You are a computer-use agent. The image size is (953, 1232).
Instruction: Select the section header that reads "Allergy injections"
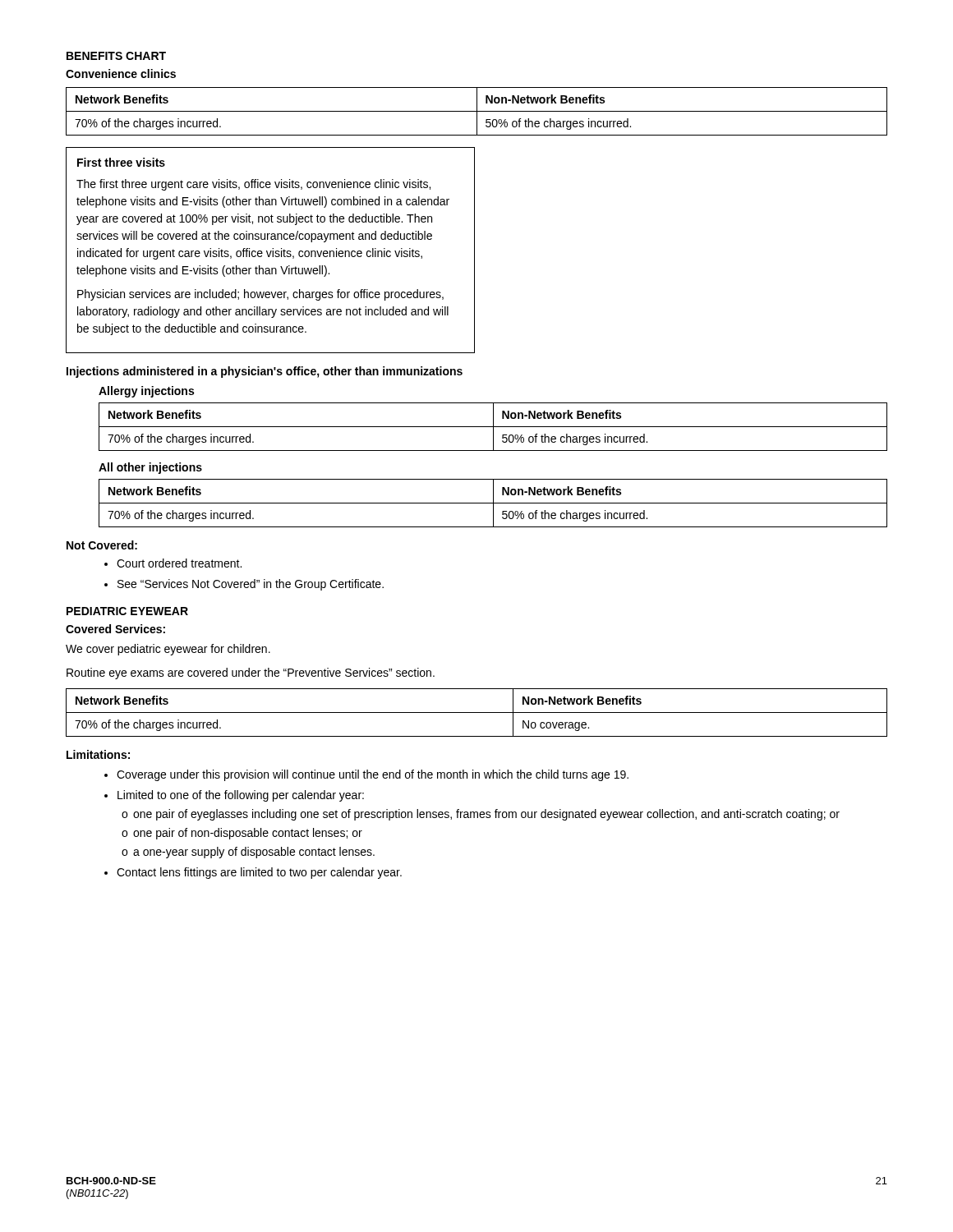(x=147, y=391)
